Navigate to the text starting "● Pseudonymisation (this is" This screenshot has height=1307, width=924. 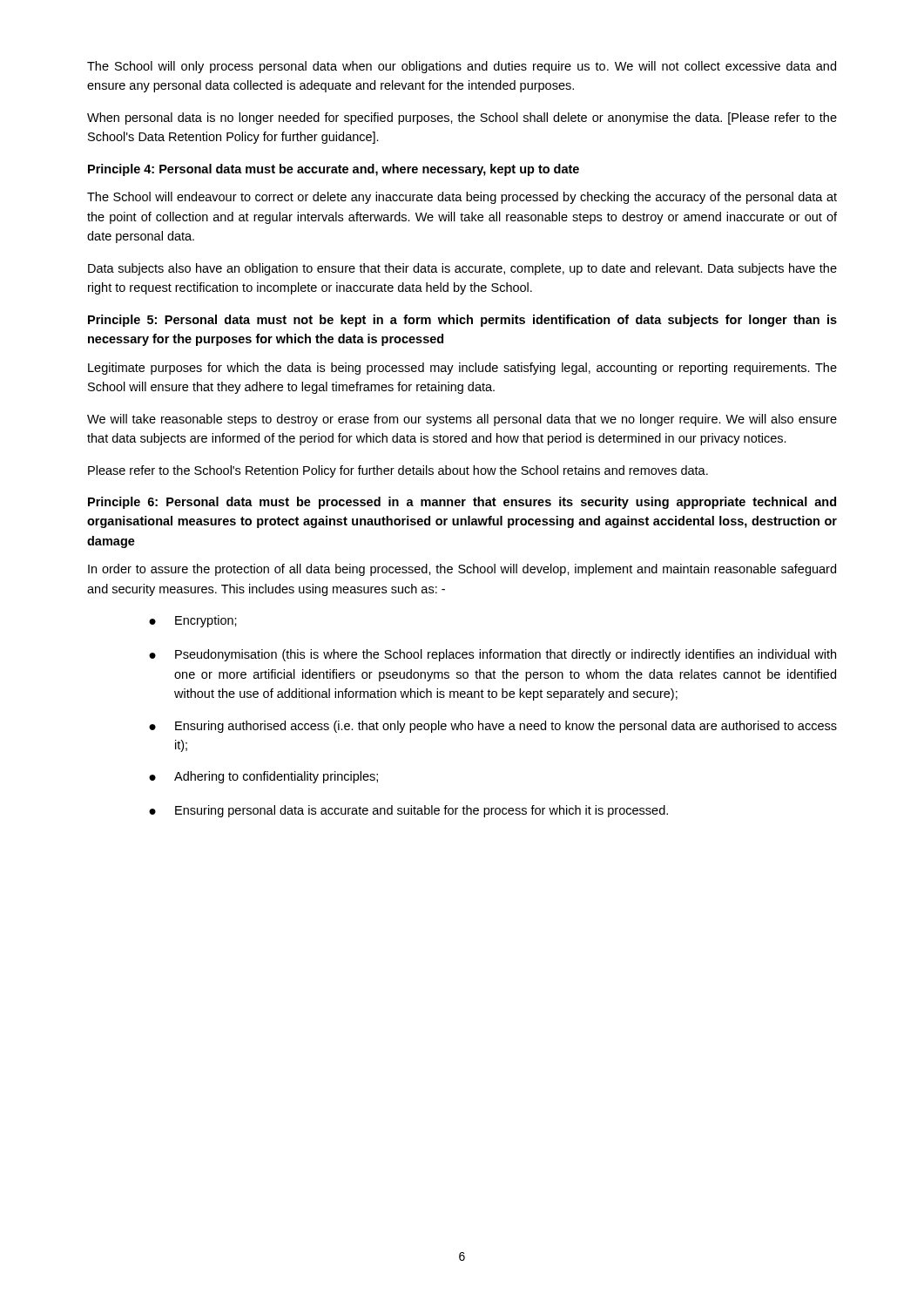[x=488, y=674]
